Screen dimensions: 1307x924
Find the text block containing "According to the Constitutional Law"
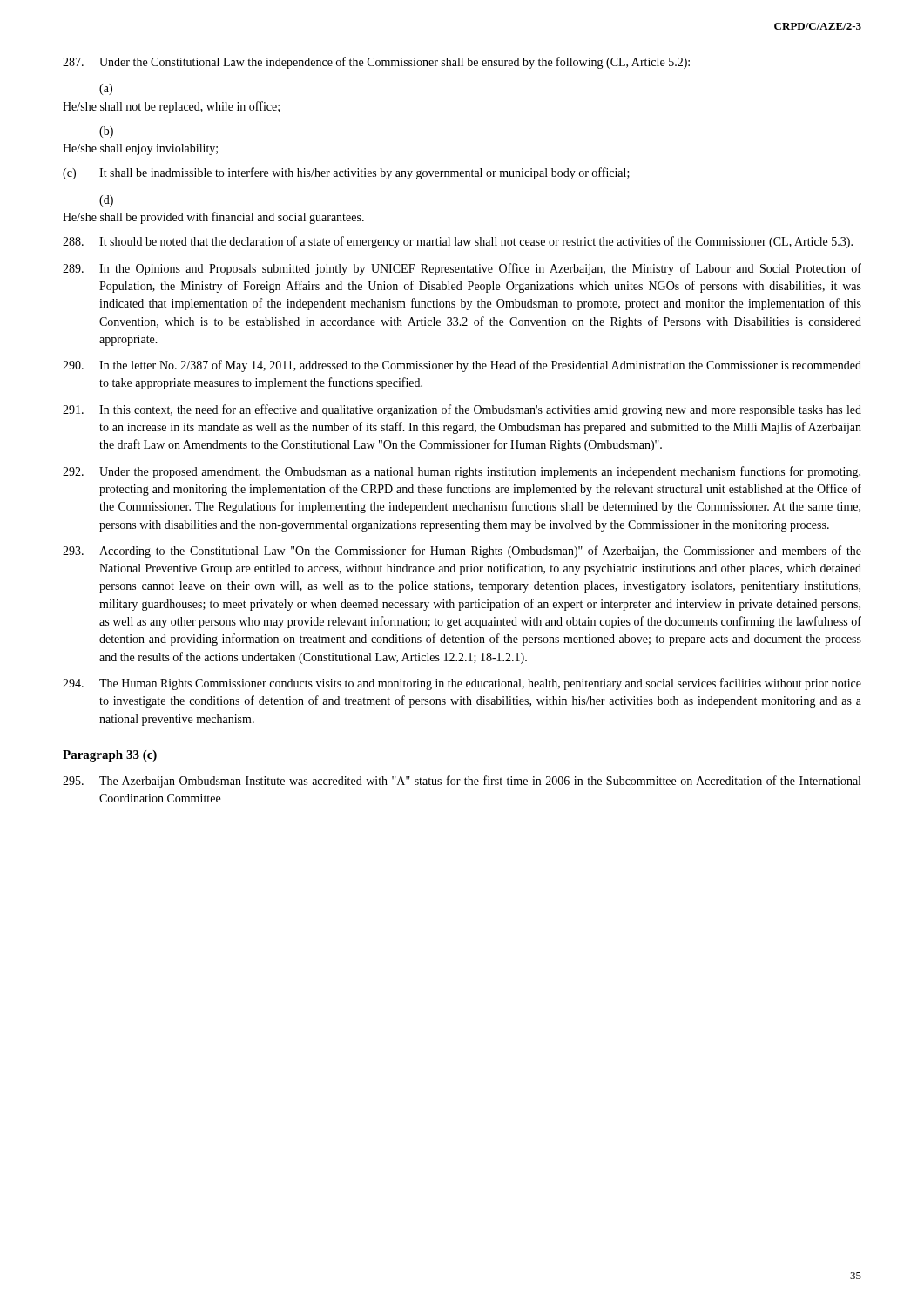(x=462, y=605)
